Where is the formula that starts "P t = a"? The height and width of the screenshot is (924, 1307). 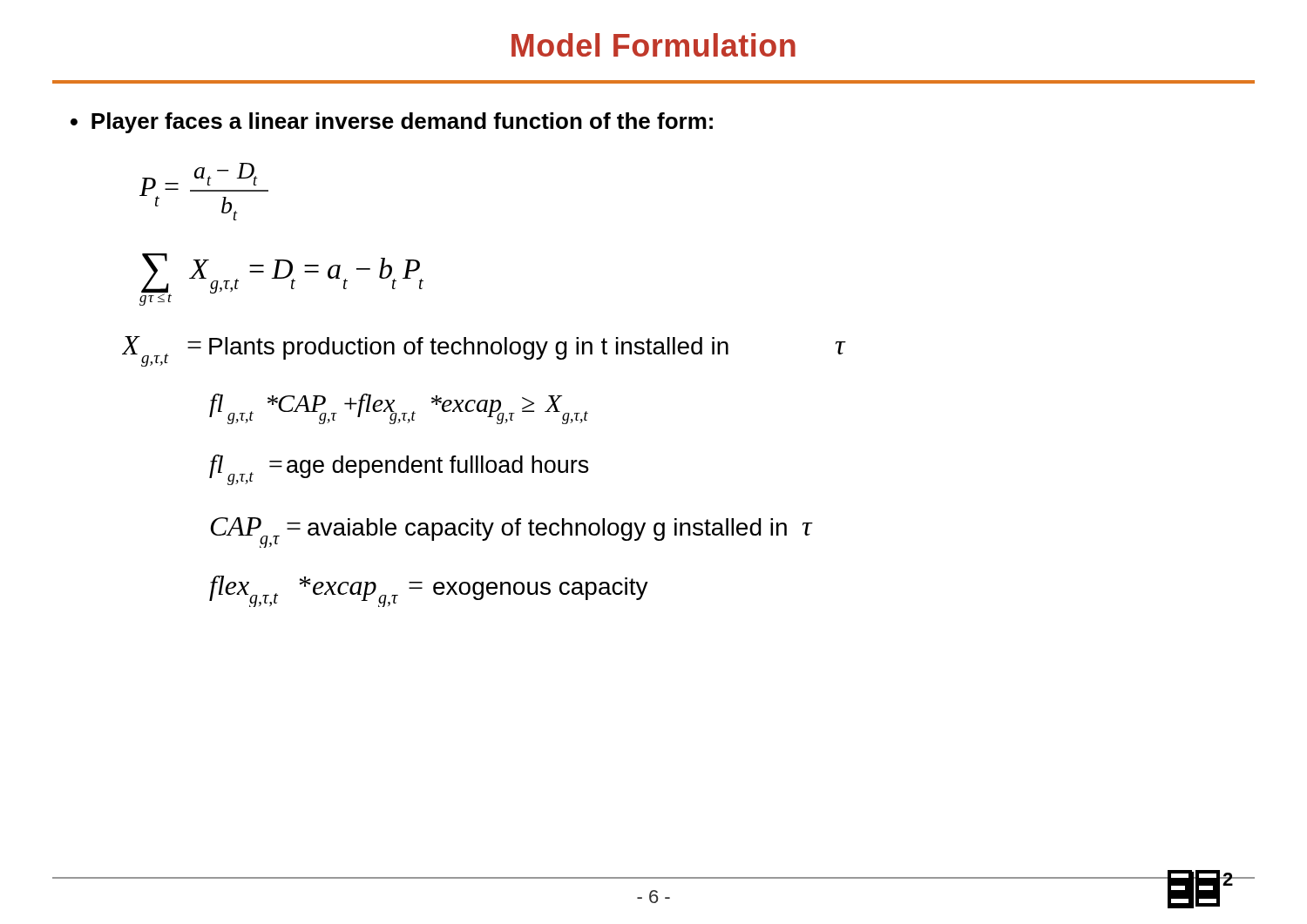(227, 192)
